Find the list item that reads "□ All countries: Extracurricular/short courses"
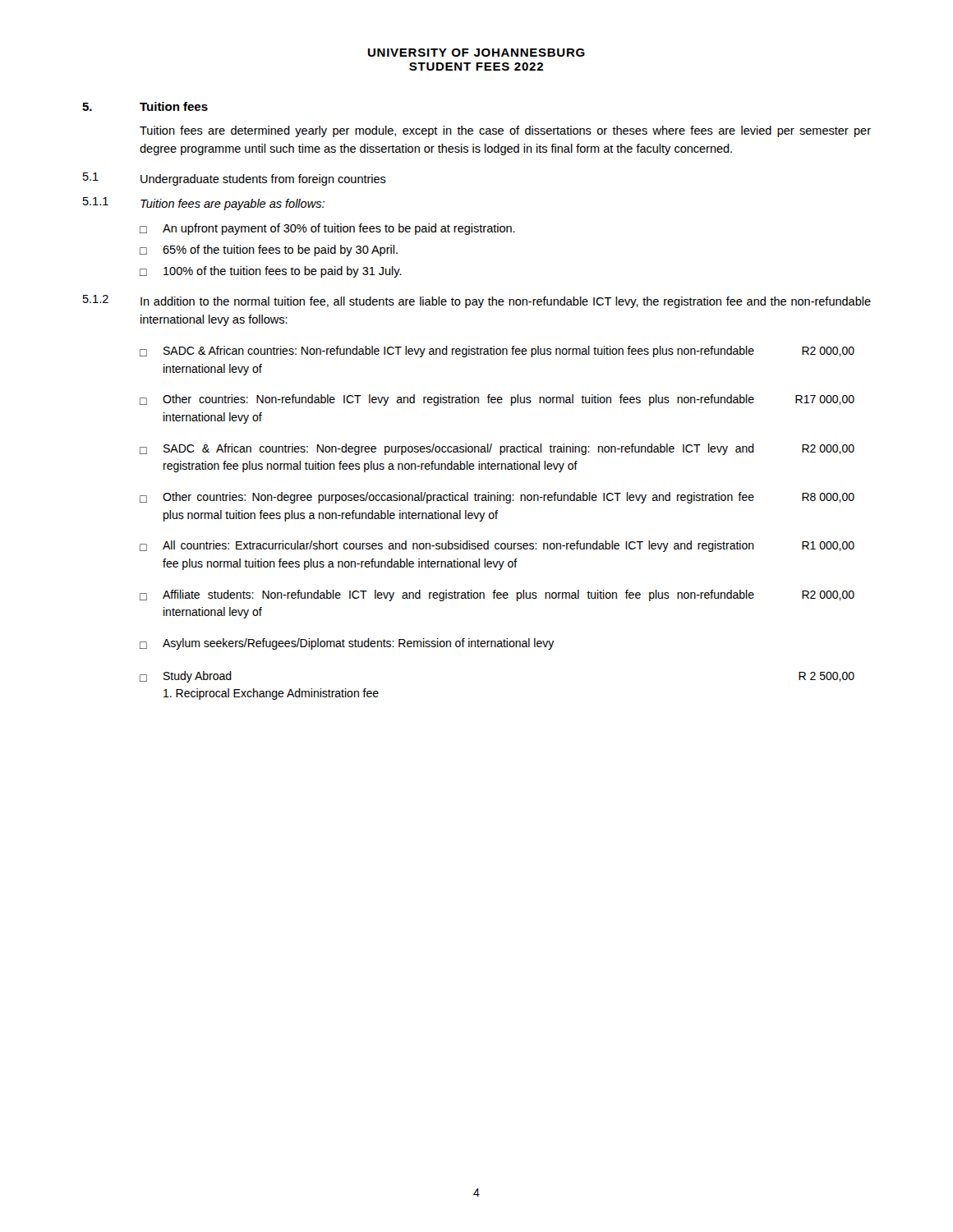This screenshot has height=1232, width=953. click(x=497, y=555)
